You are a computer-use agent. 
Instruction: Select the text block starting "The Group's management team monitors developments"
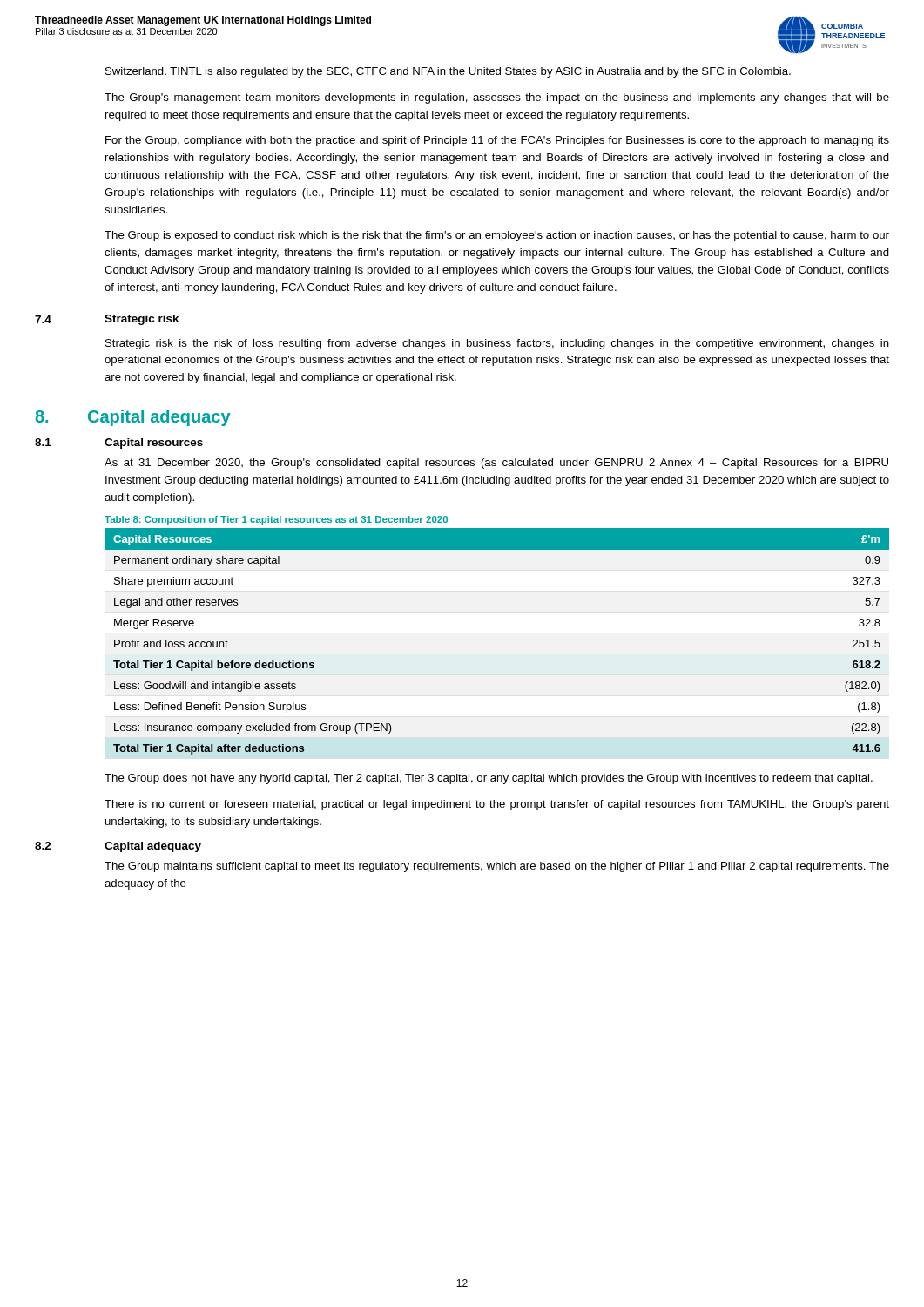497,106
